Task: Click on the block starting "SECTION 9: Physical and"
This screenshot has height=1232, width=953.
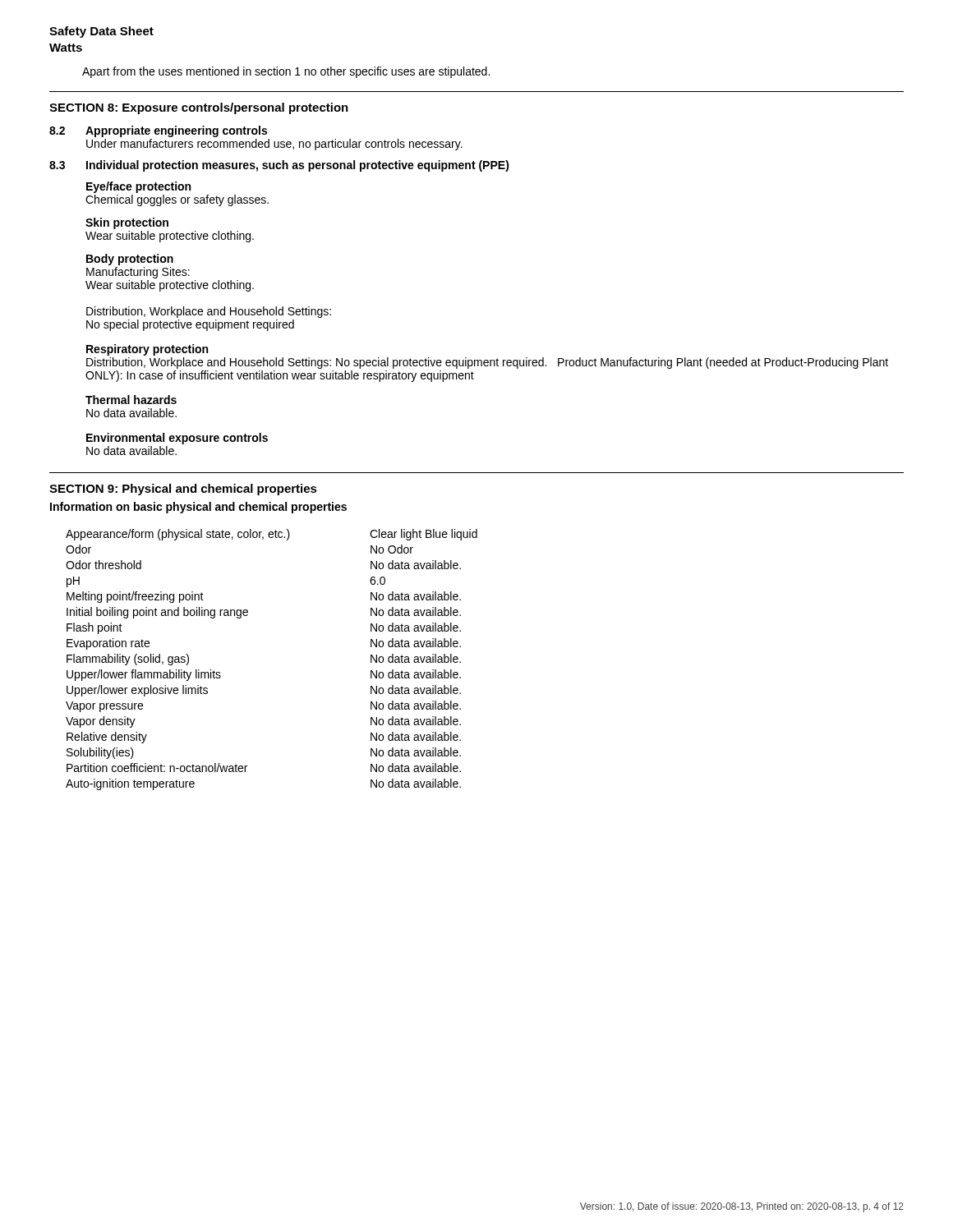Action: pos(183,488)
